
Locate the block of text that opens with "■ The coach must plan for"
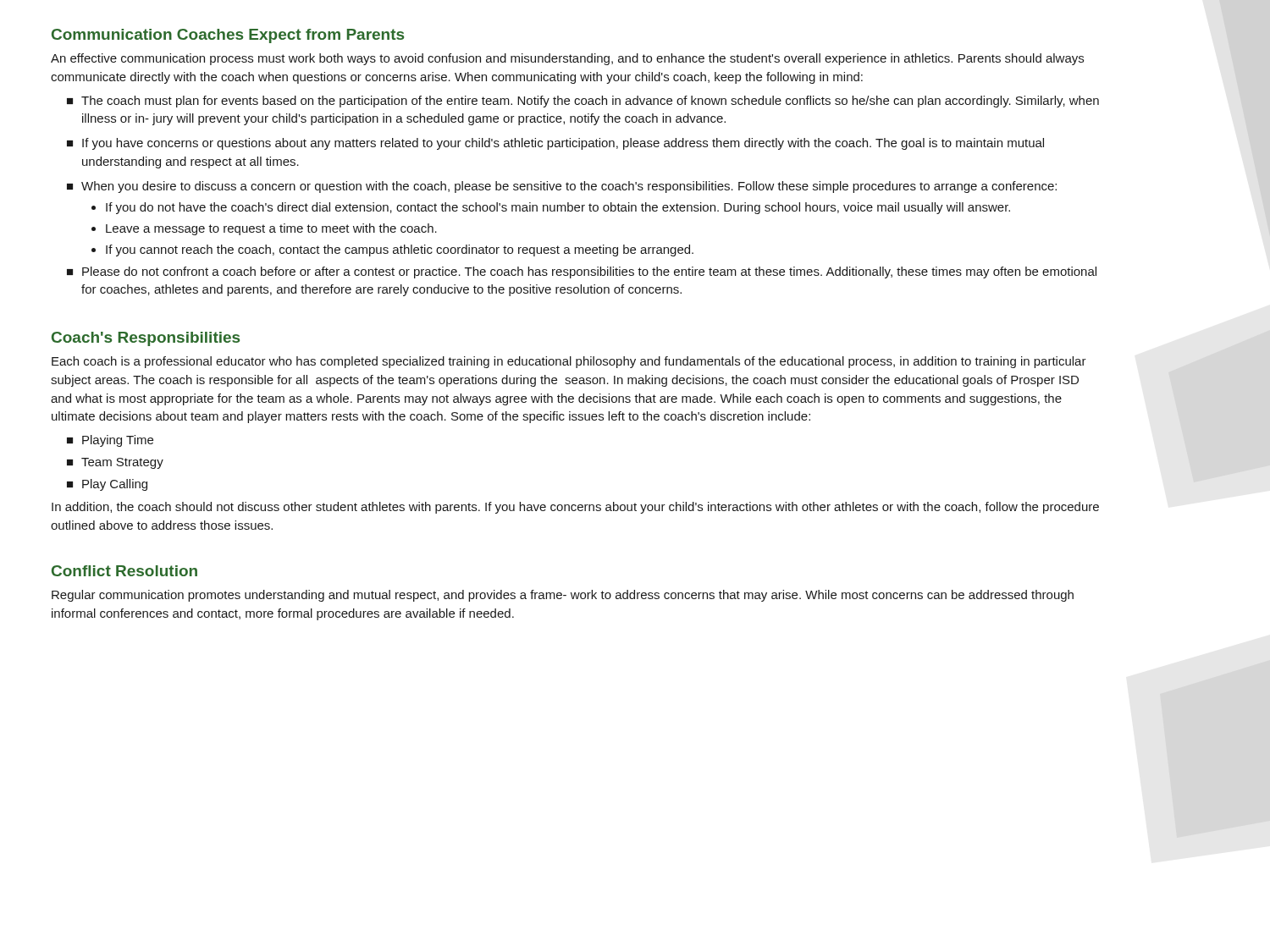590,108
